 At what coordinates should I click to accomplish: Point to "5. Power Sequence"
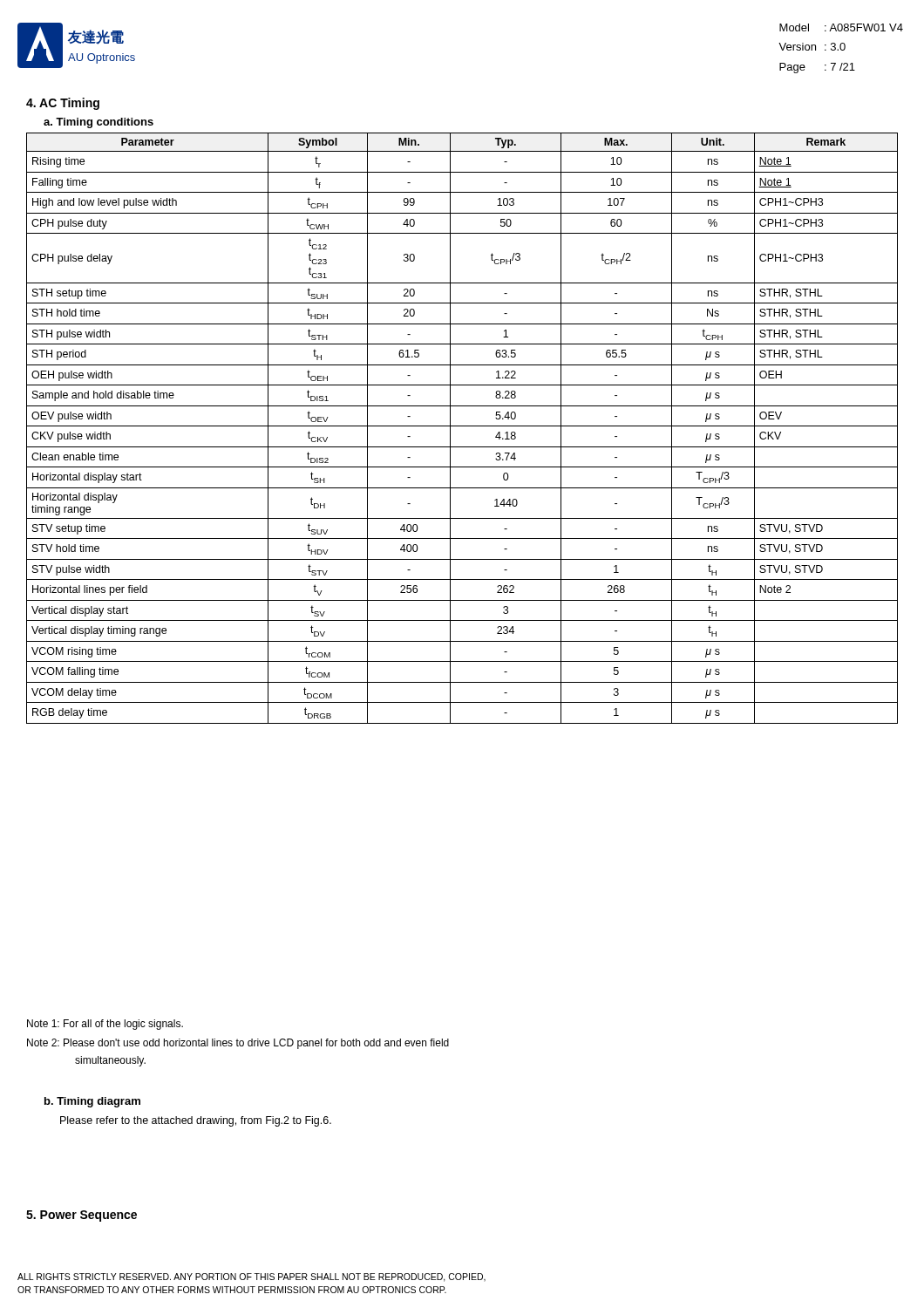click(82, 1215)
